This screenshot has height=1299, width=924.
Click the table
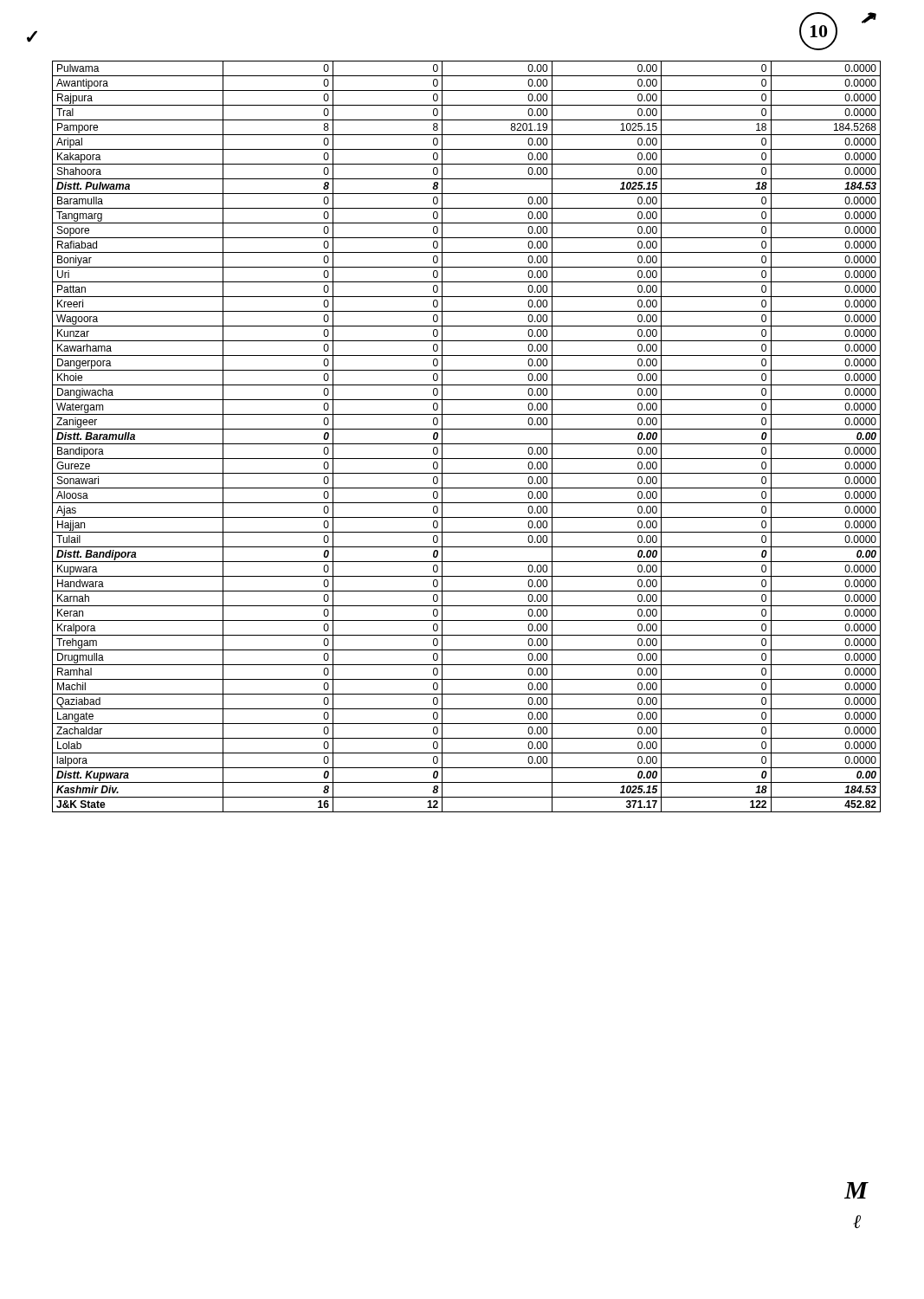[x=466, y=436]
